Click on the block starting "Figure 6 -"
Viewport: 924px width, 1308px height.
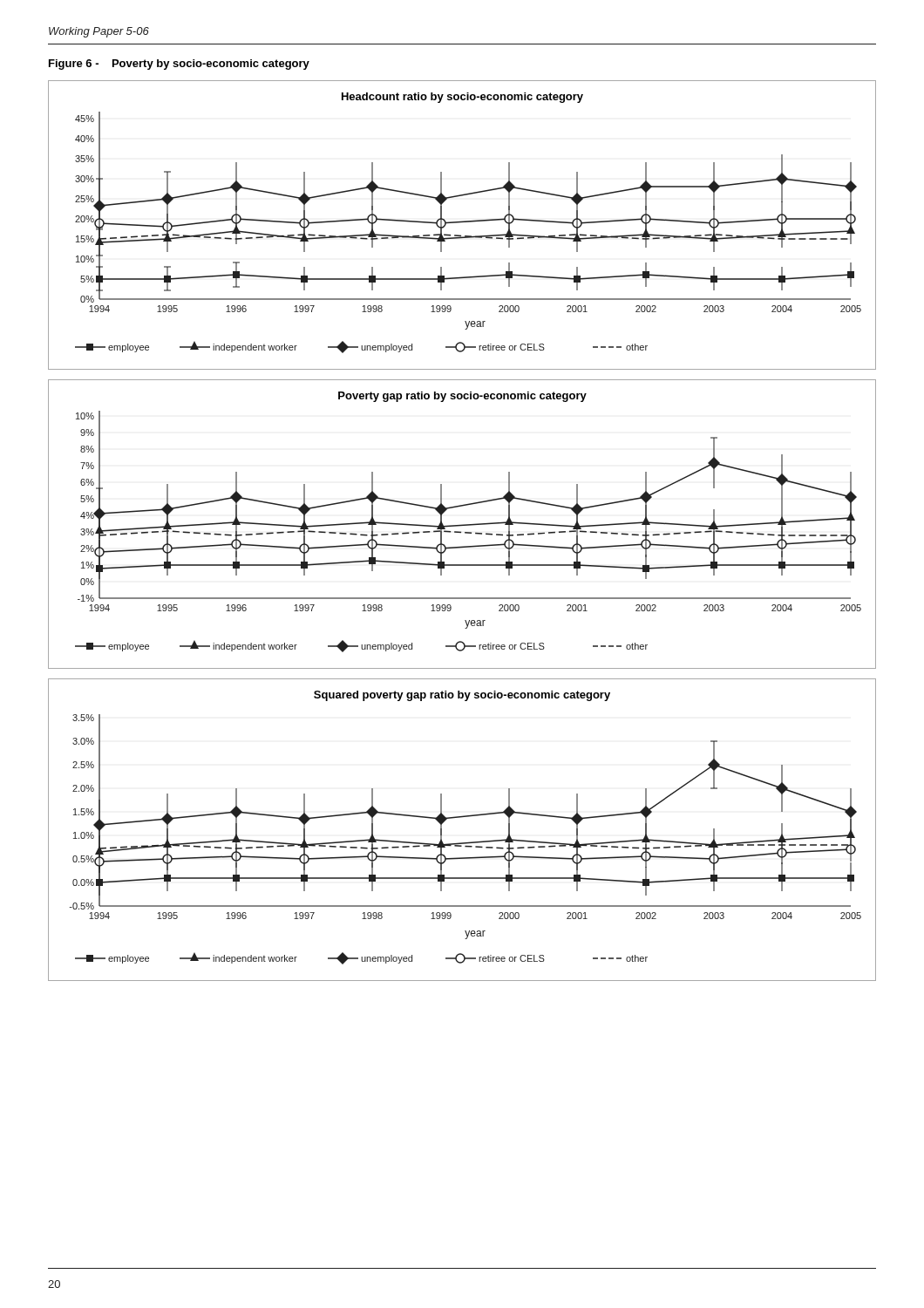(x=179, y=63)
